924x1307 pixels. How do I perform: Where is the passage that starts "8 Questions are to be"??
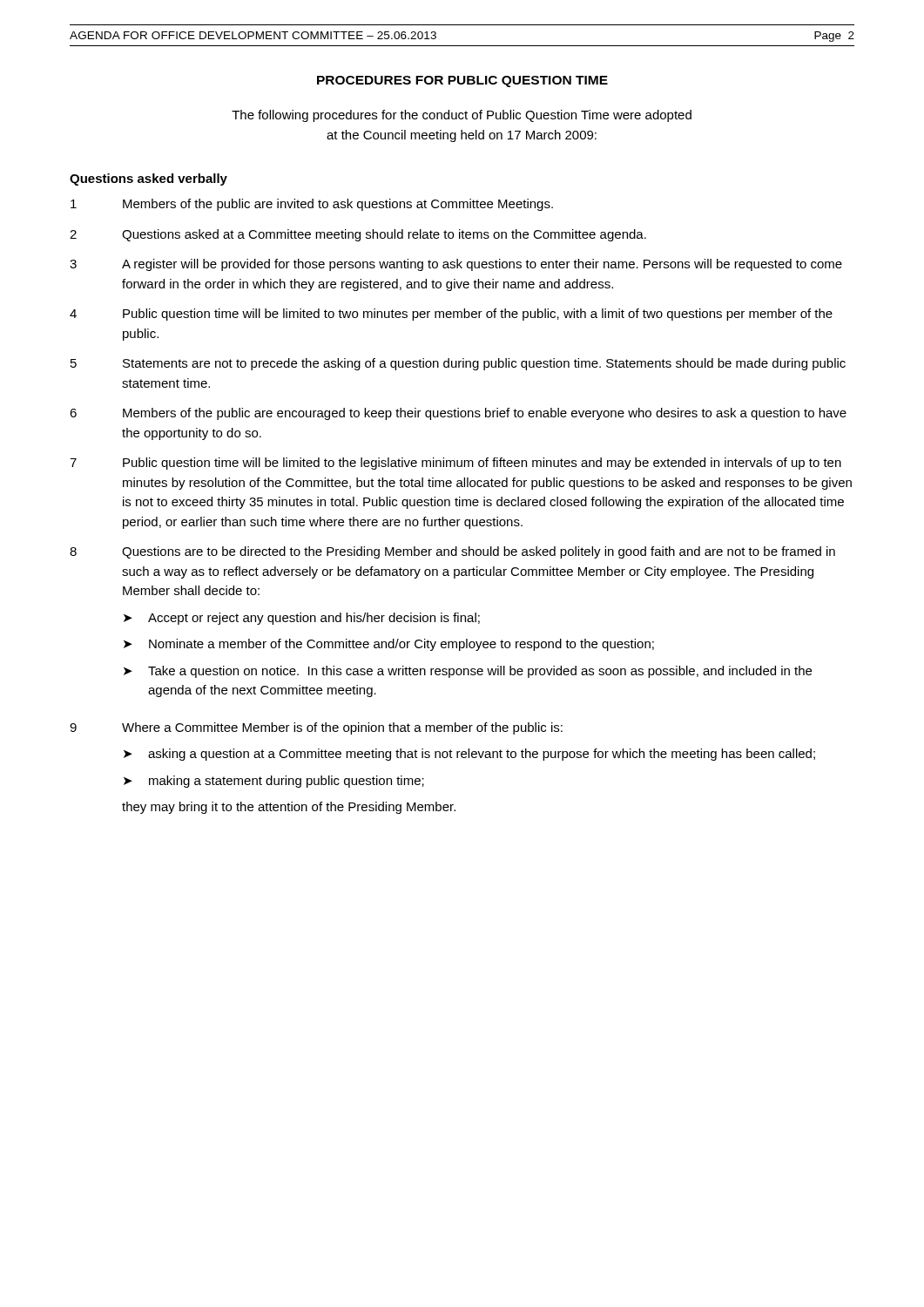coord(462,625)
